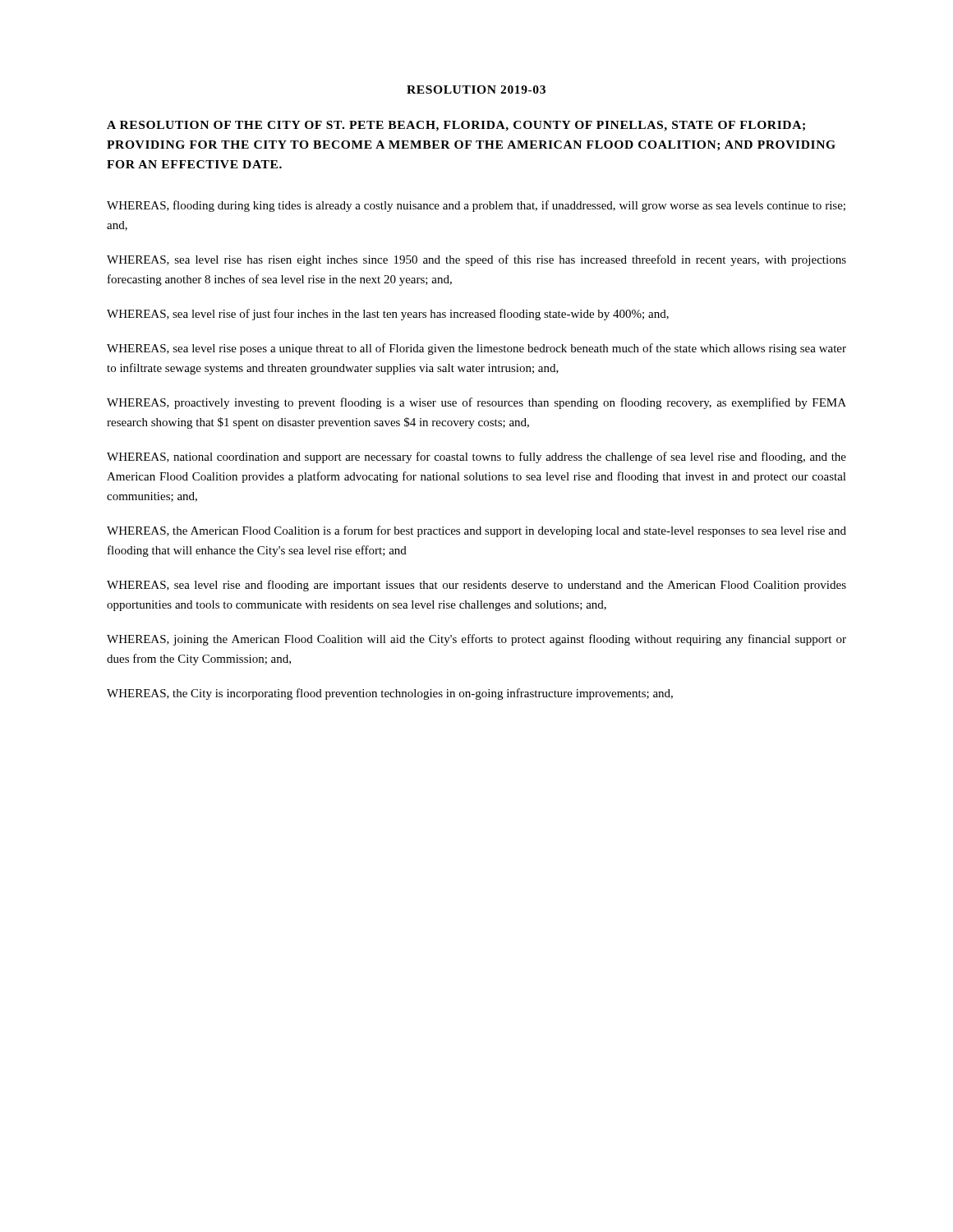
Task: Locate the block of text that opens with "WHEREAS, the American"
Action: (476, 540)
